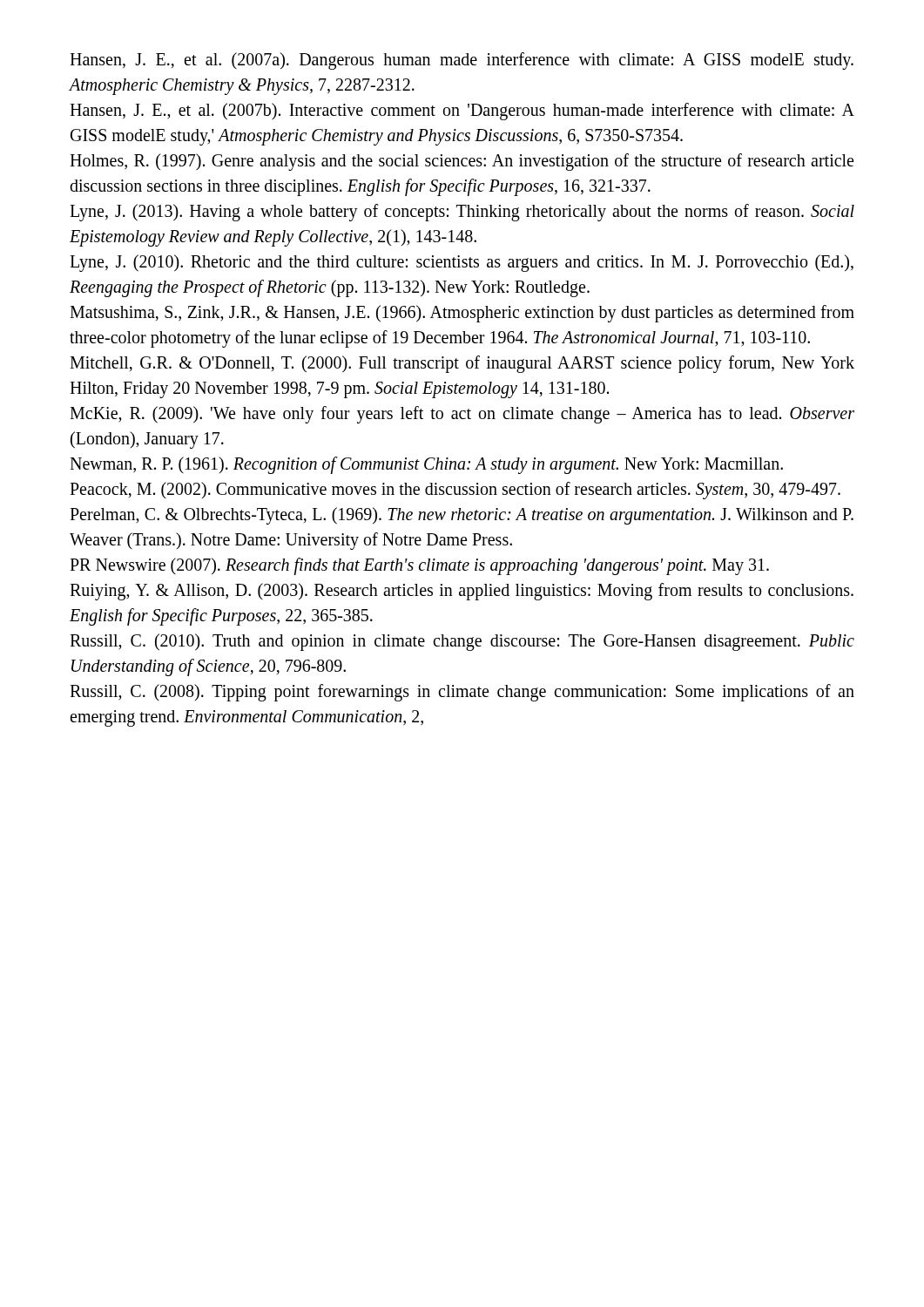Locate the list item that says "Russill, C. (2008). Tipping point"
This screenshot has height=1307, width=924.
click(462, 704)
